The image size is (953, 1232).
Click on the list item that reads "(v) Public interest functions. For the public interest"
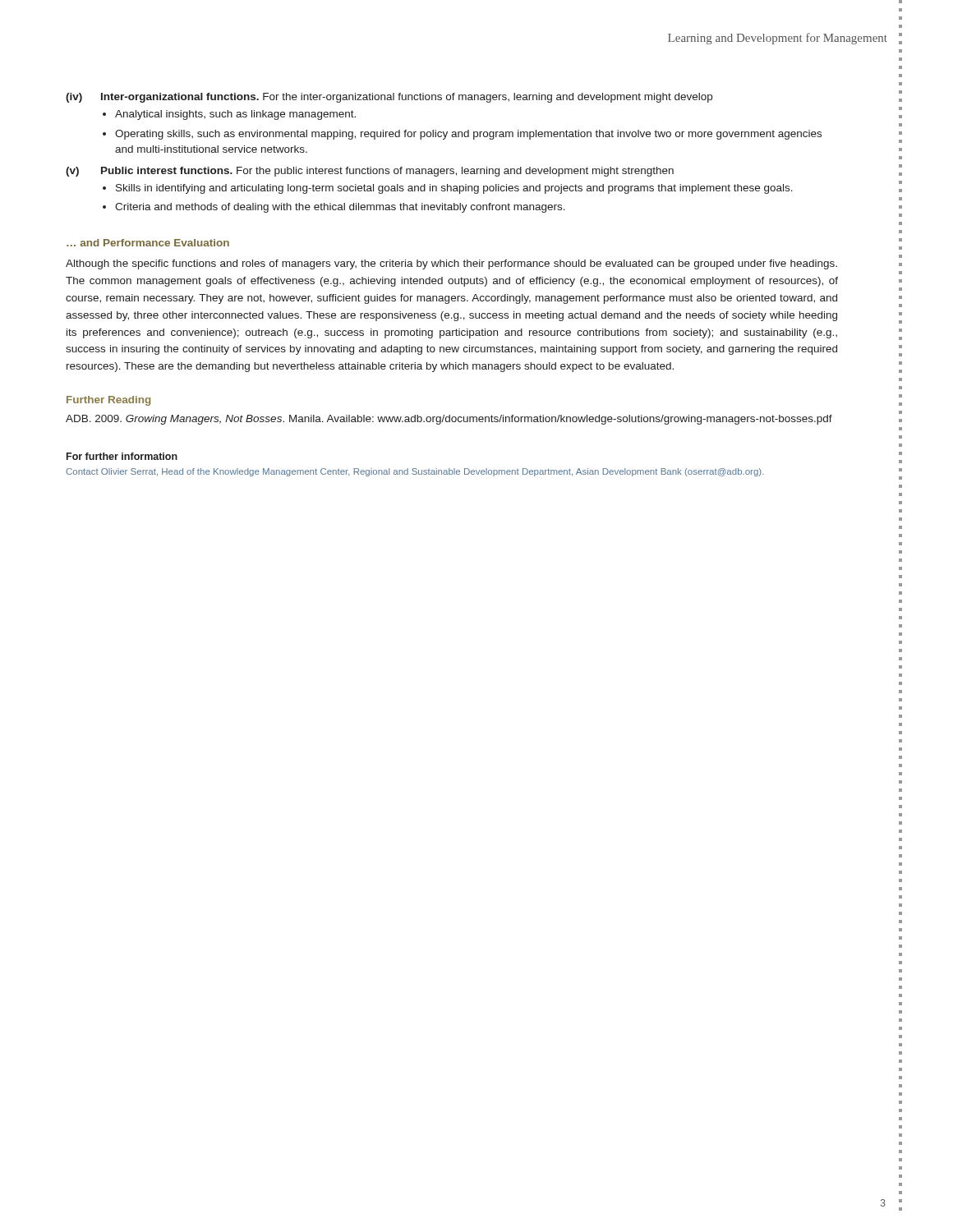pyautogui.click(x=452, y=191)
